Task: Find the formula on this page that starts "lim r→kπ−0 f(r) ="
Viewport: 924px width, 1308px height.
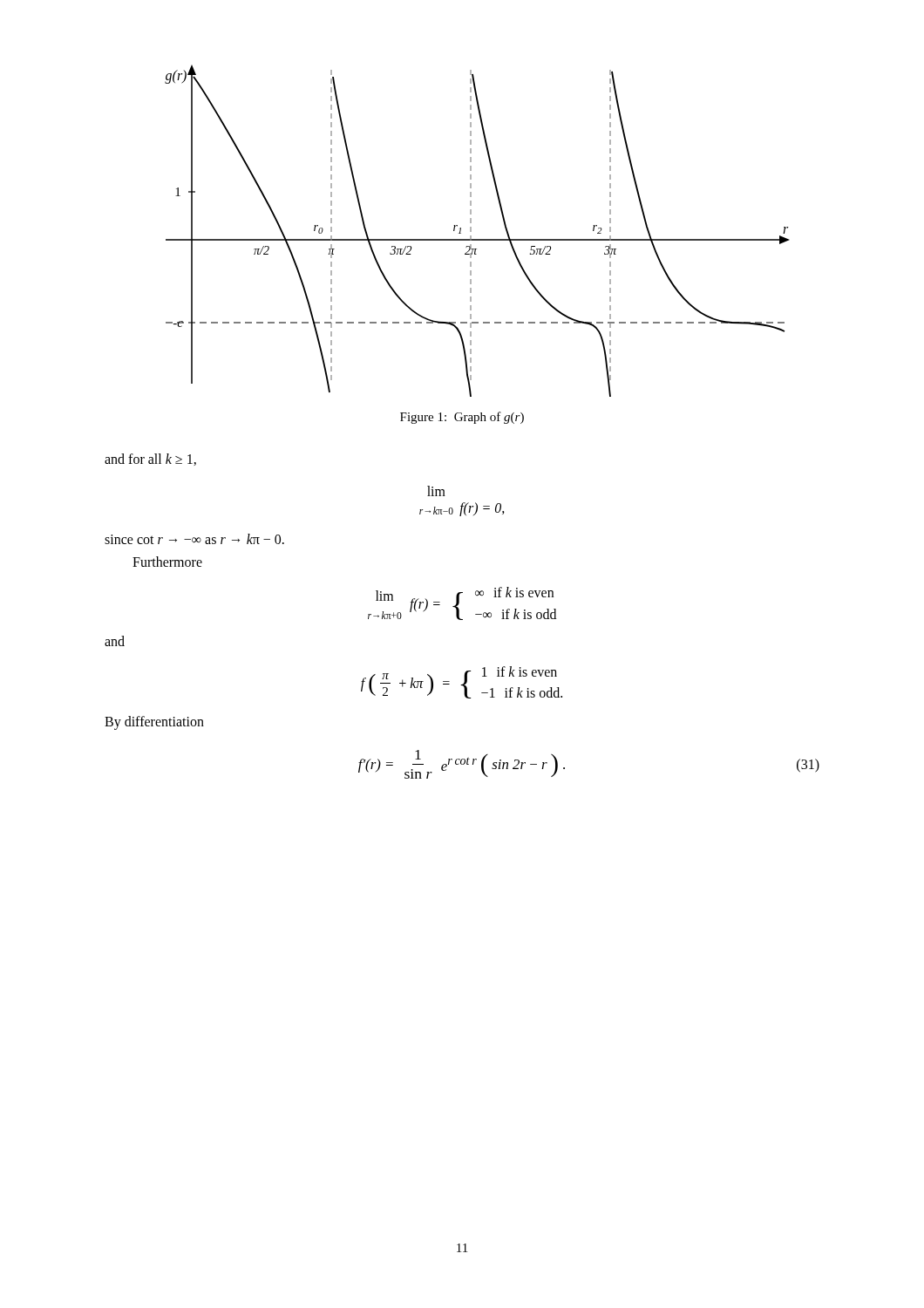Action: 462,500
